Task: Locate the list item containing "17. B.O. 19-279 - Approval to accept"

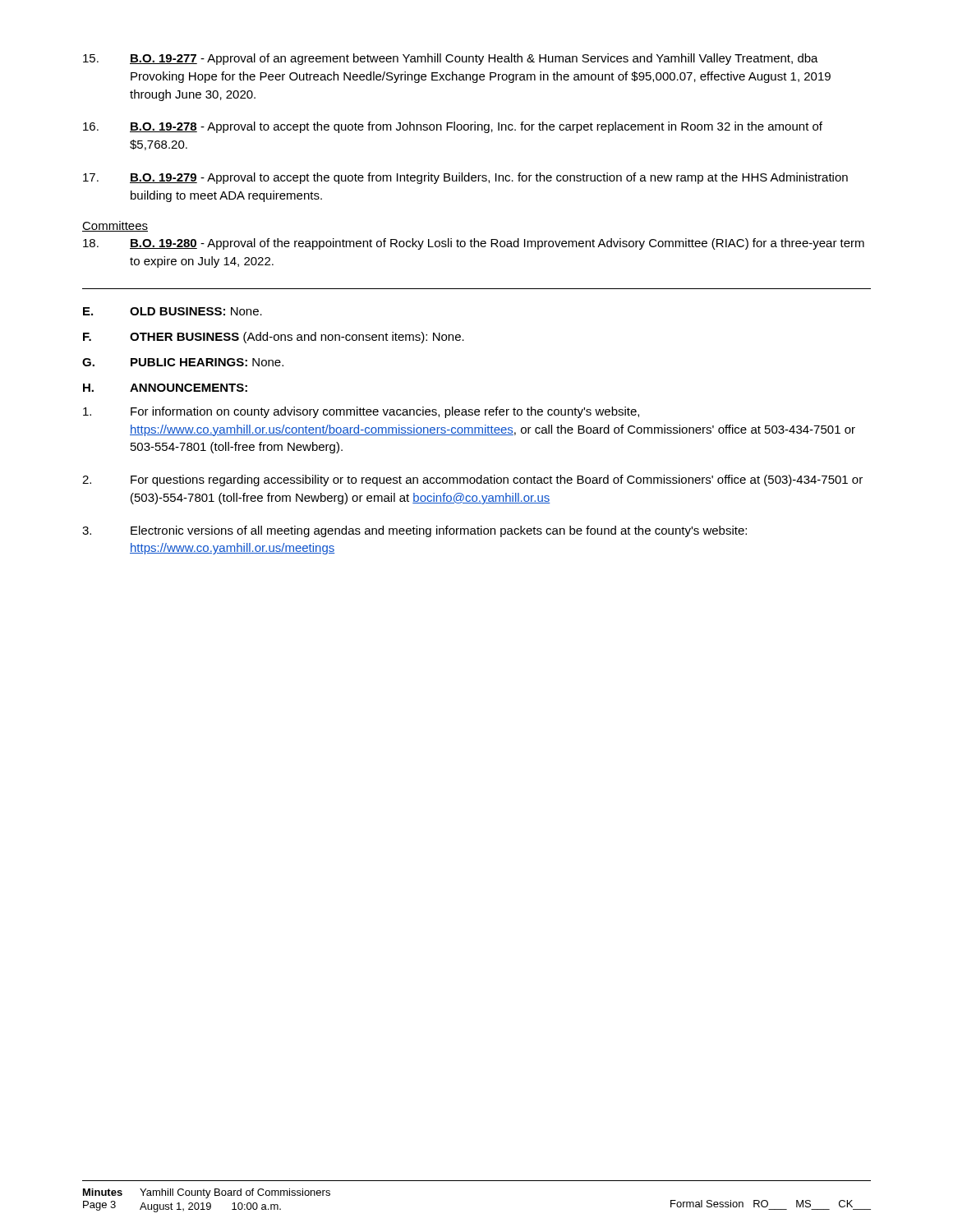Action: [476, 186]
